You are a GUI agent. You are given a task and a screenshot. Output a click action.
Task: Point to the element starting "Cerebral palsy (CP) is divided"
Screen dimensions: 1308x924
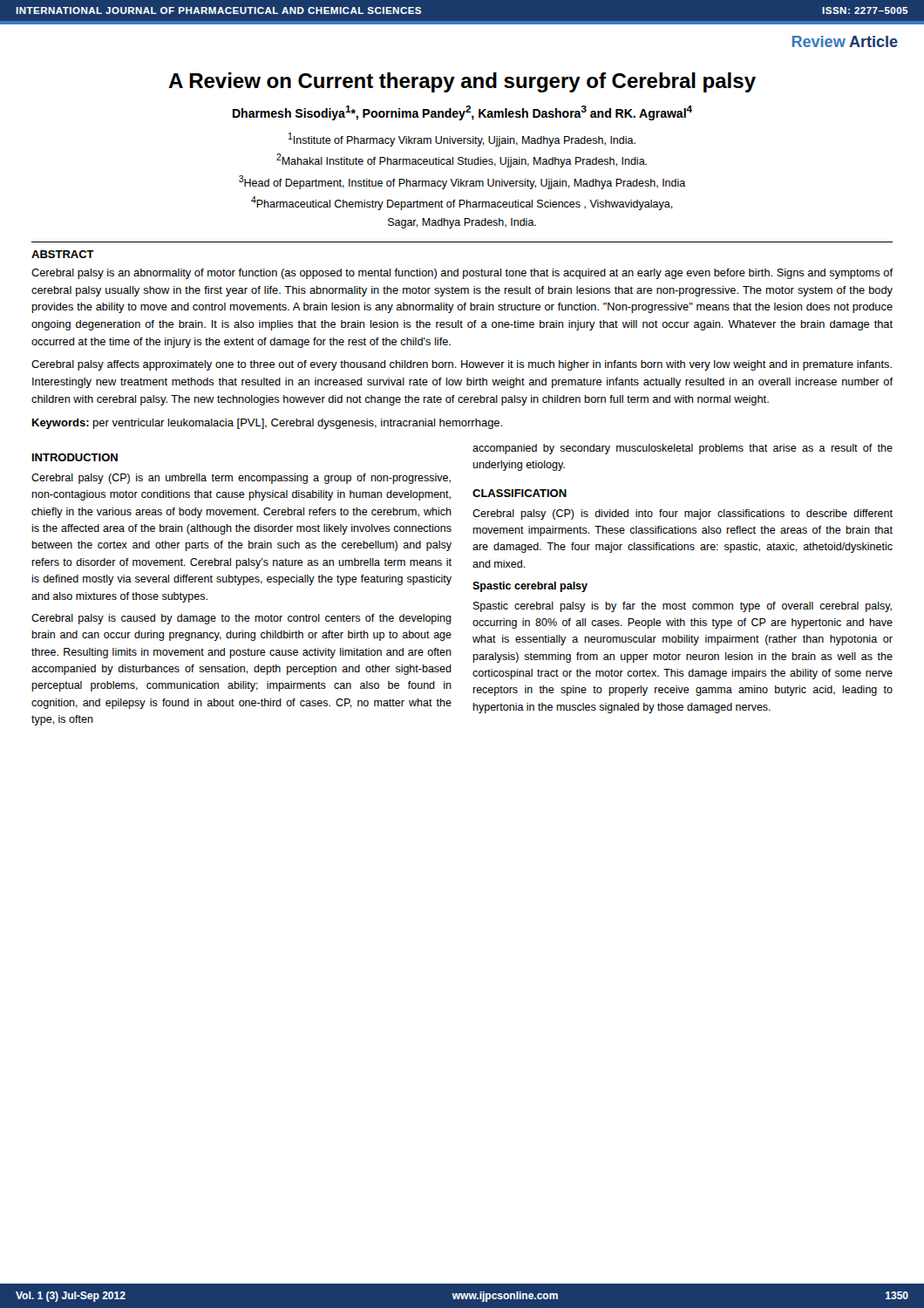point(683,539)
